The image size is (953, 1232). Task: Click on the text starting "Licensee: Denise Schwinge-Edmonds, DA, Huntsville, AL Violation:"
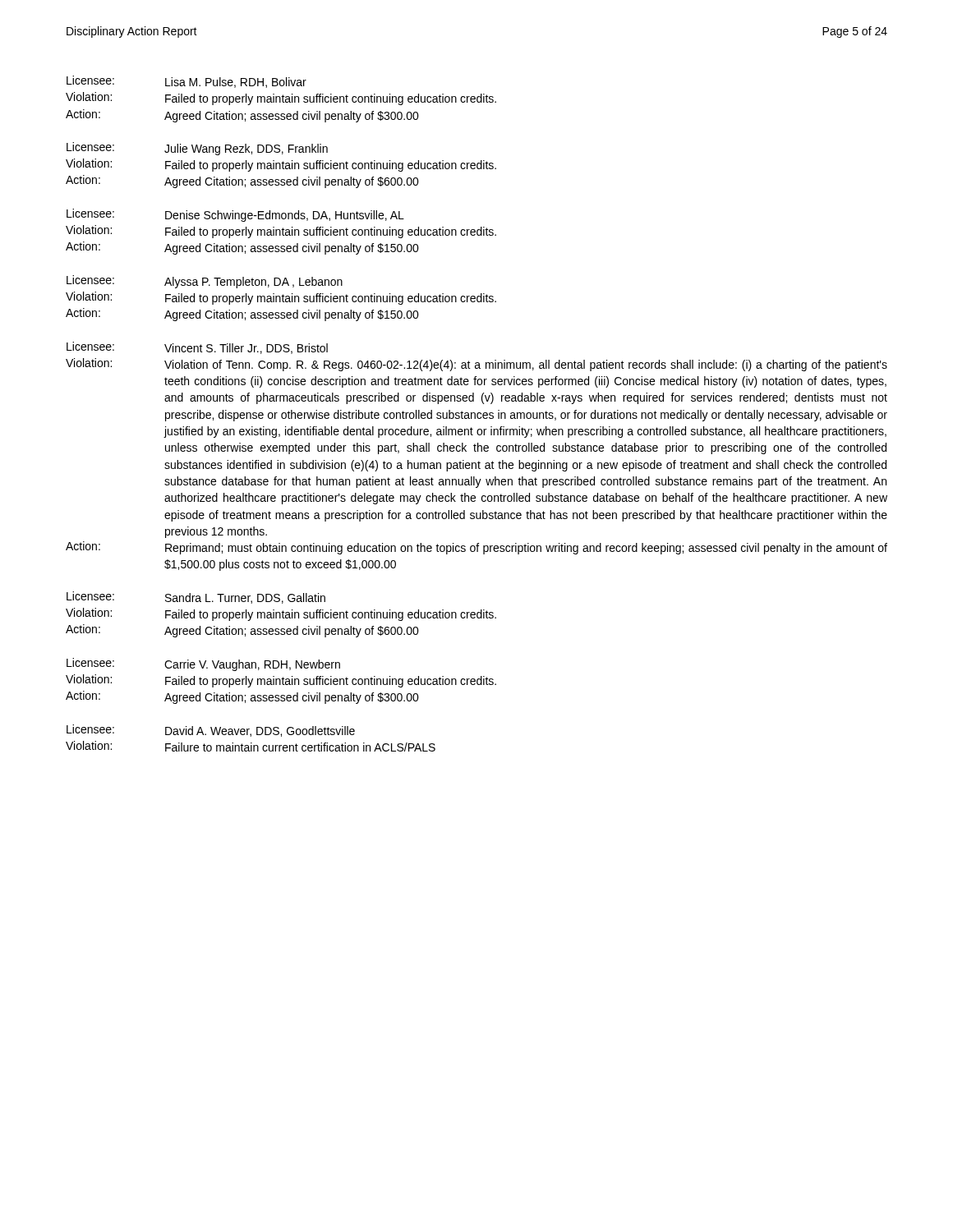pos(476,232)
